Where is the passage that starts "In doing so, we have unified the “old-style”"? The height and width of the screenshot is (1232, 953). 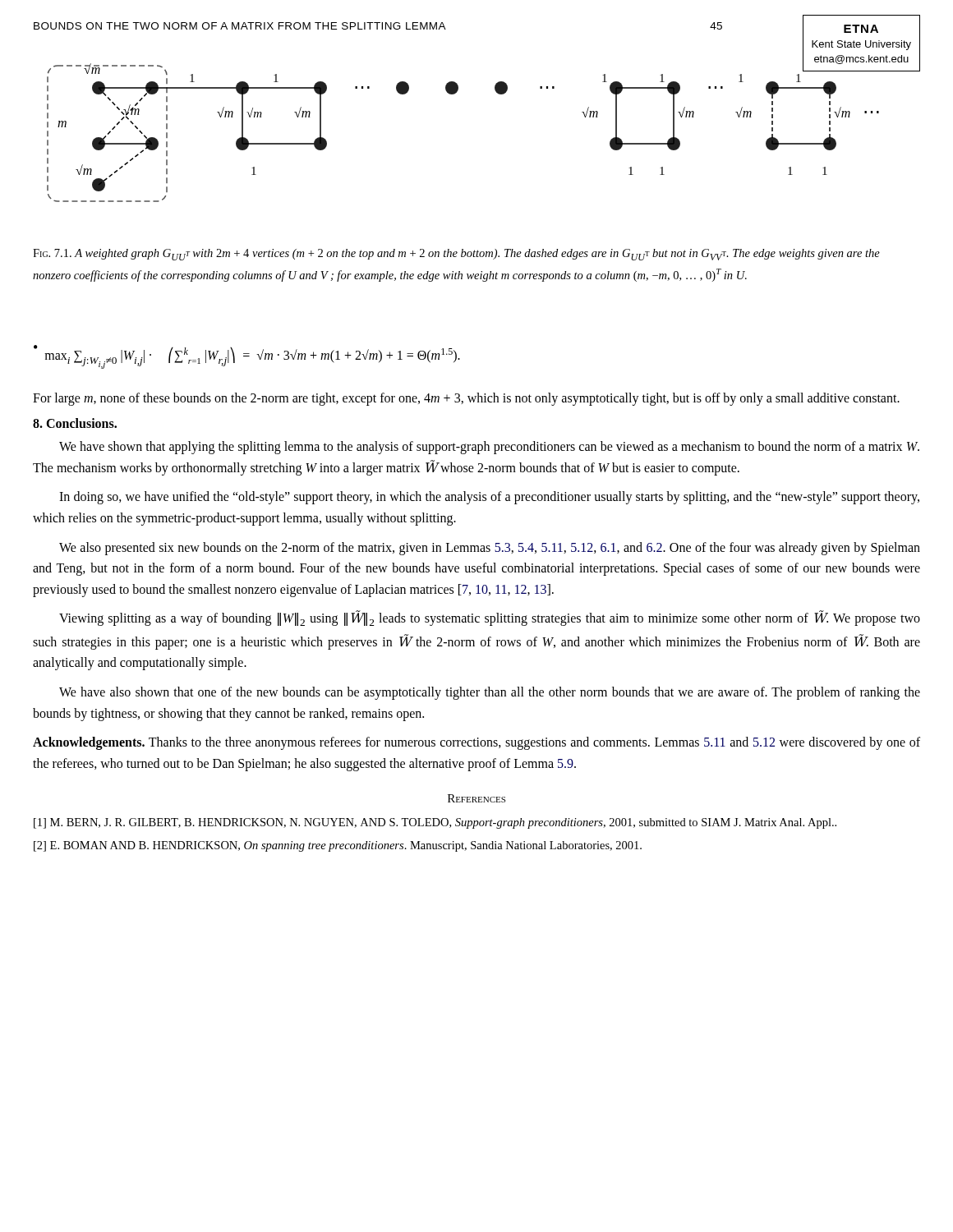(476, 507)
